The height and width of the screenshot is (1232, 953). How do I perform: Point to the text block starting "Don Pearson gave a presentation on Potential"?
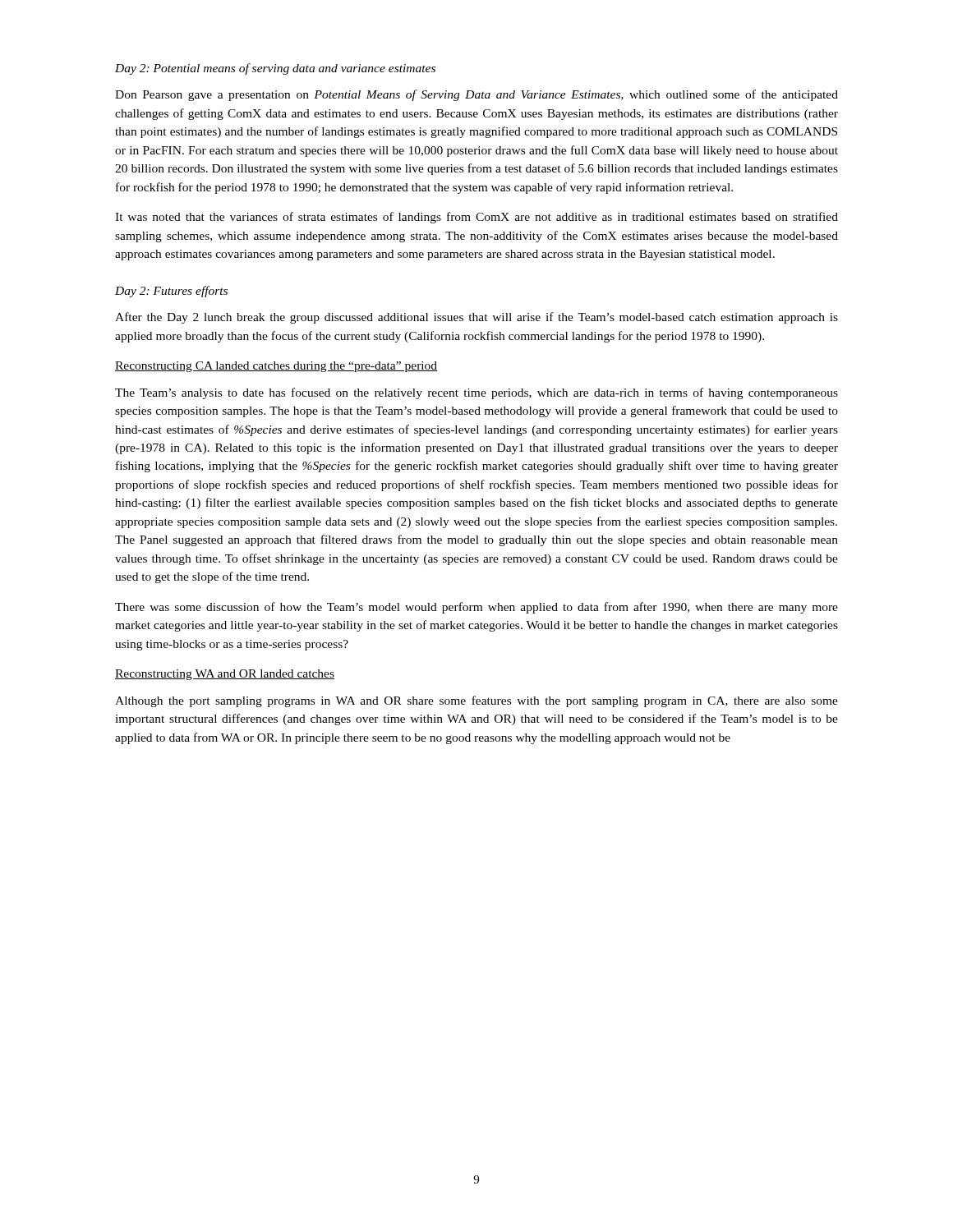[476, 141]
